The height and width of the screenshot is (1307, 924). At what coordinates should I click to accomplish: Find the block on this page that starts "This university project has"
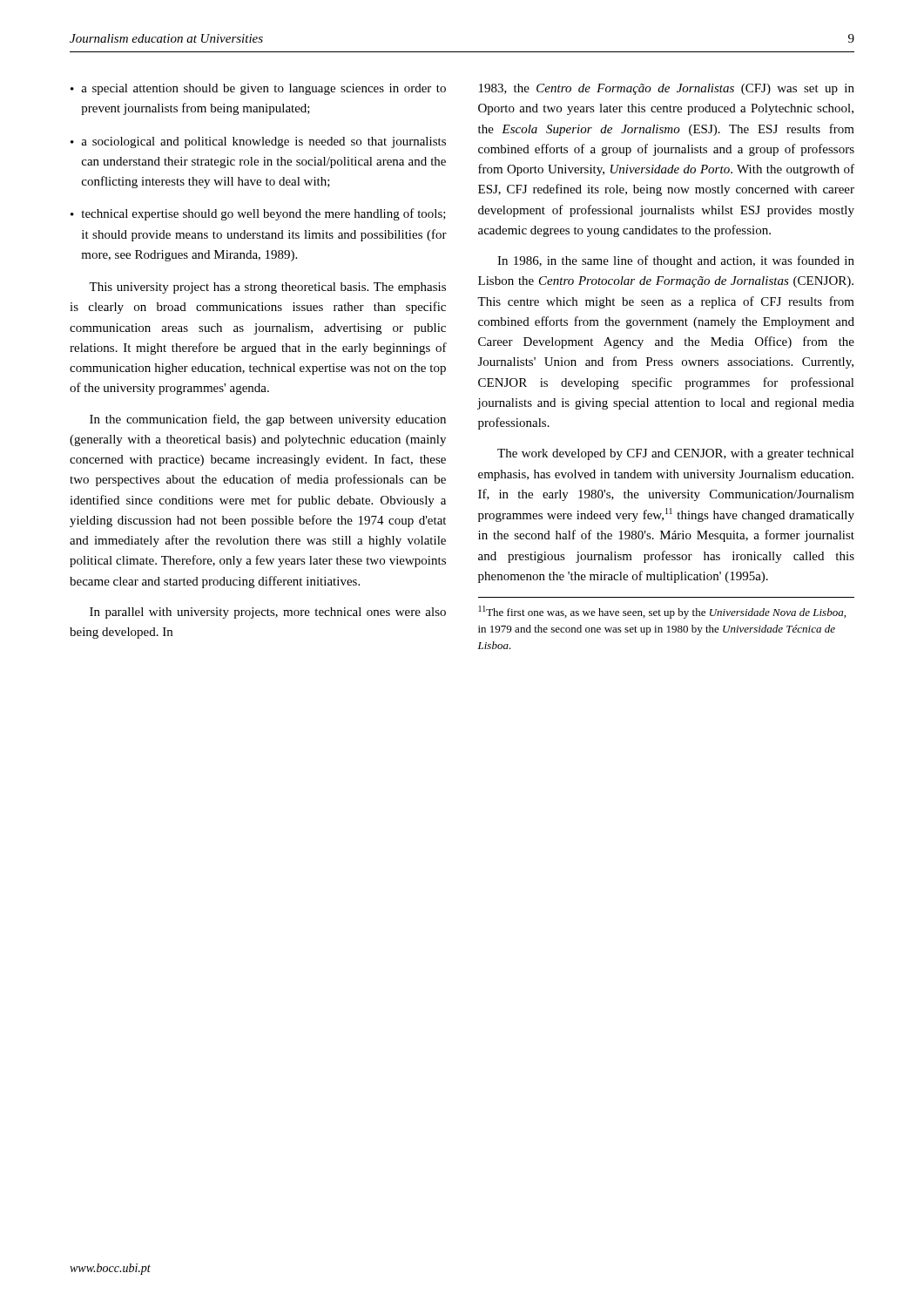click(x=258, y=337)
